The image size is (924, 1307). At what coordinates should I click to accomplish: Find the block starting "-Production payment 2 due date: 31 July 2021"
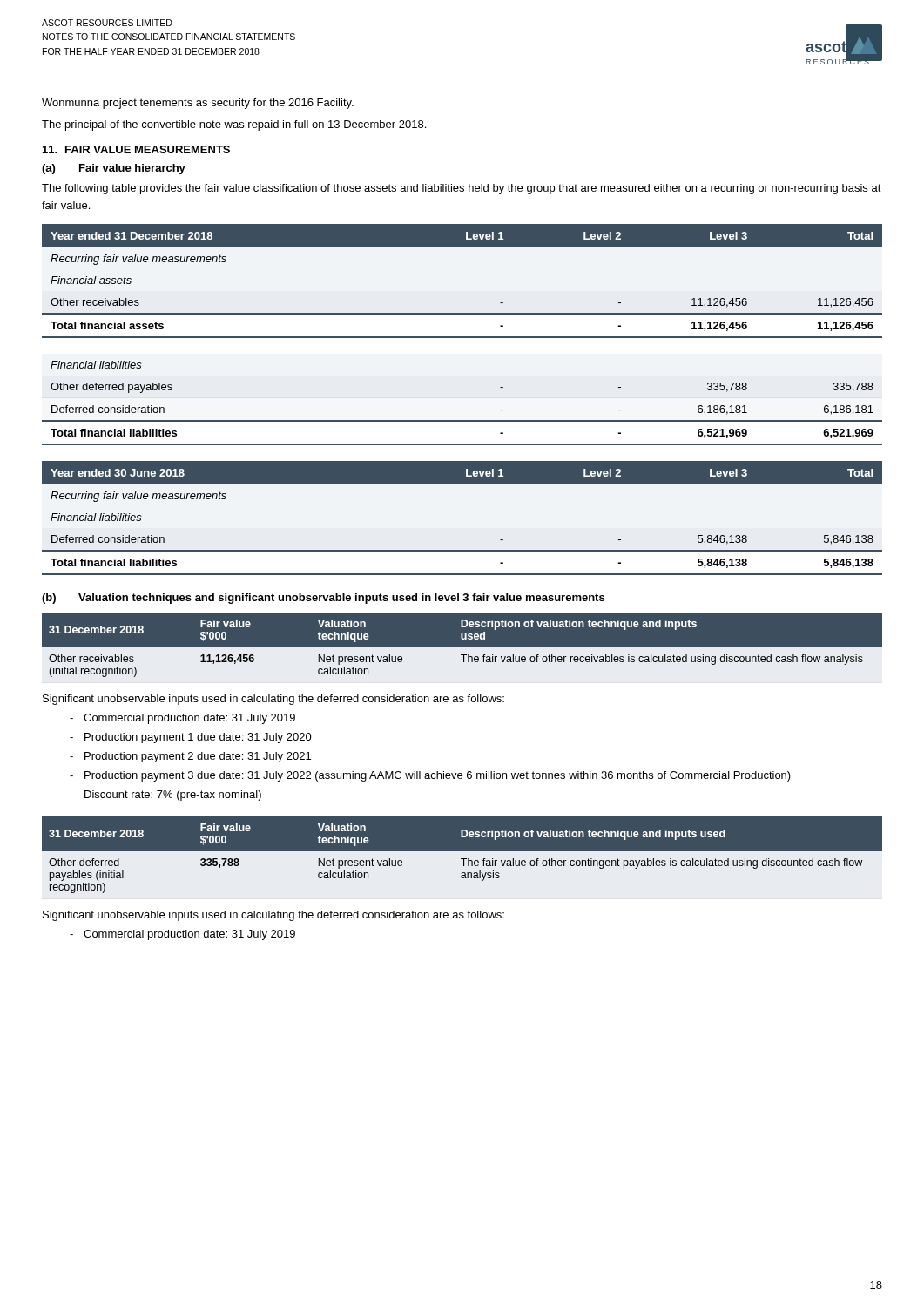(x=191, y=757)
